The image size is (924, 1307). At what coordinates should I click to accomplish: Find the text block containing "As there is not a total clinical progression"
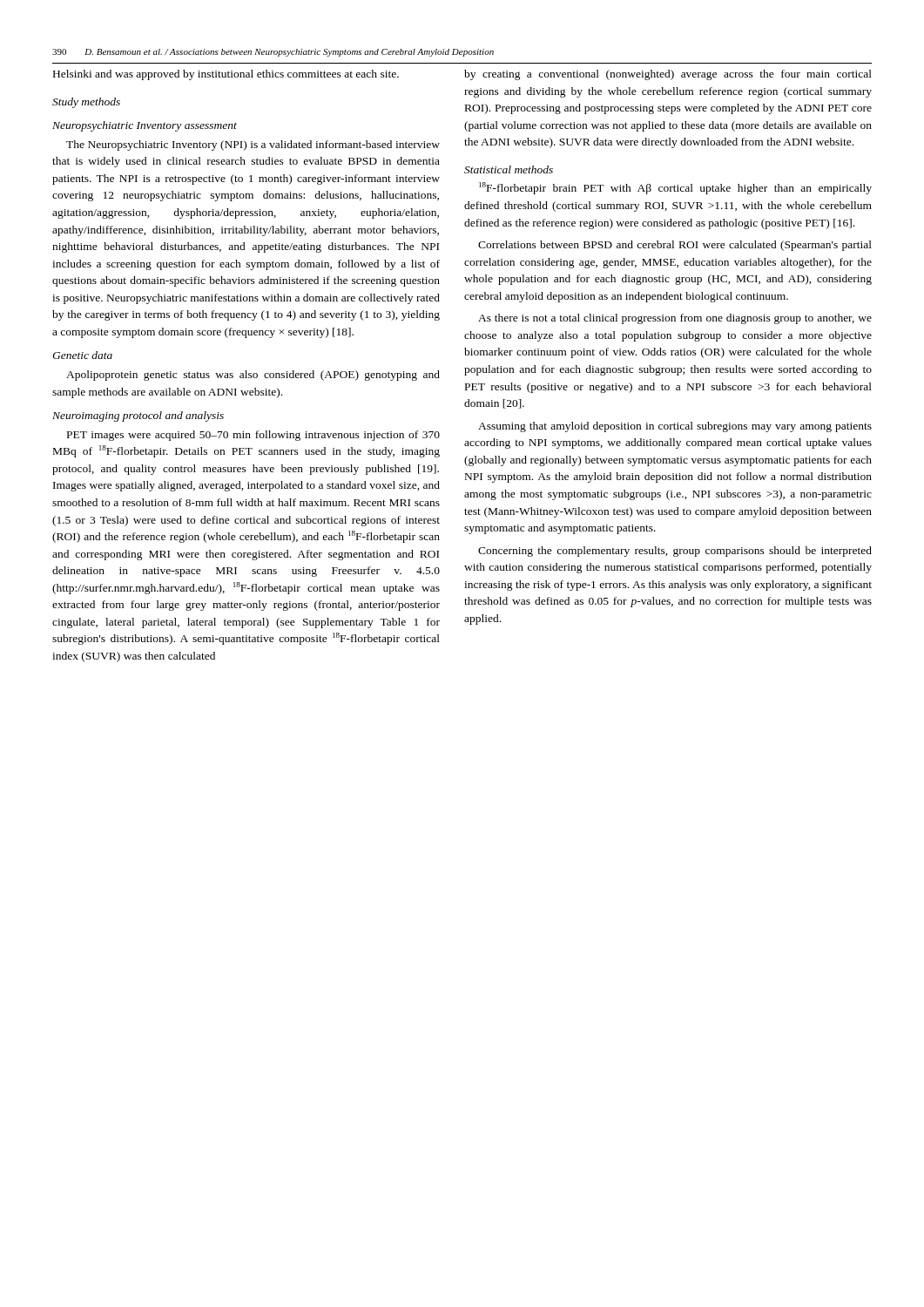(x=668, y=361)
